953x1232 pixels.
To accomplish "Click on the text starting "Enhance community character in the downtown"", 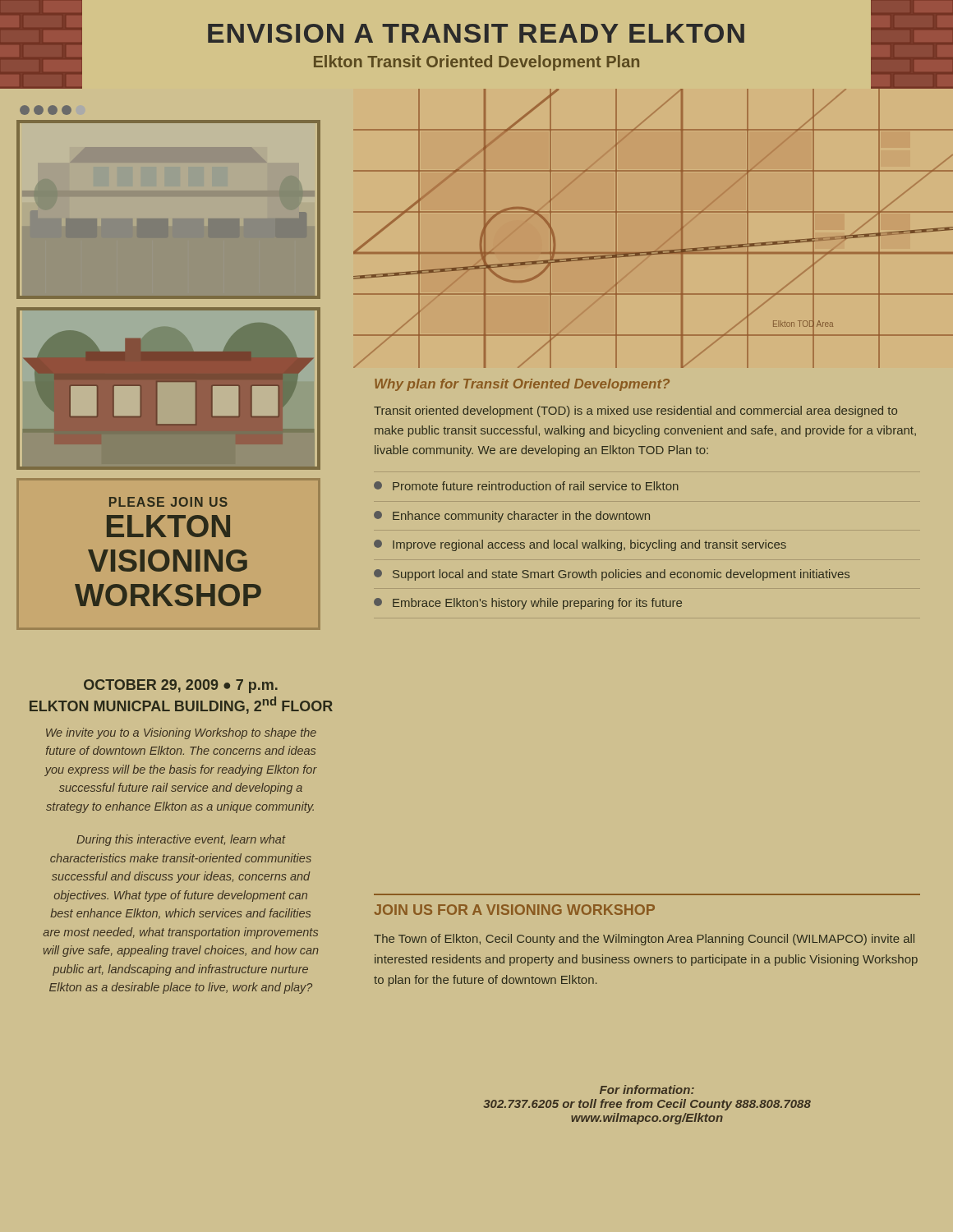I will point(512,516).
